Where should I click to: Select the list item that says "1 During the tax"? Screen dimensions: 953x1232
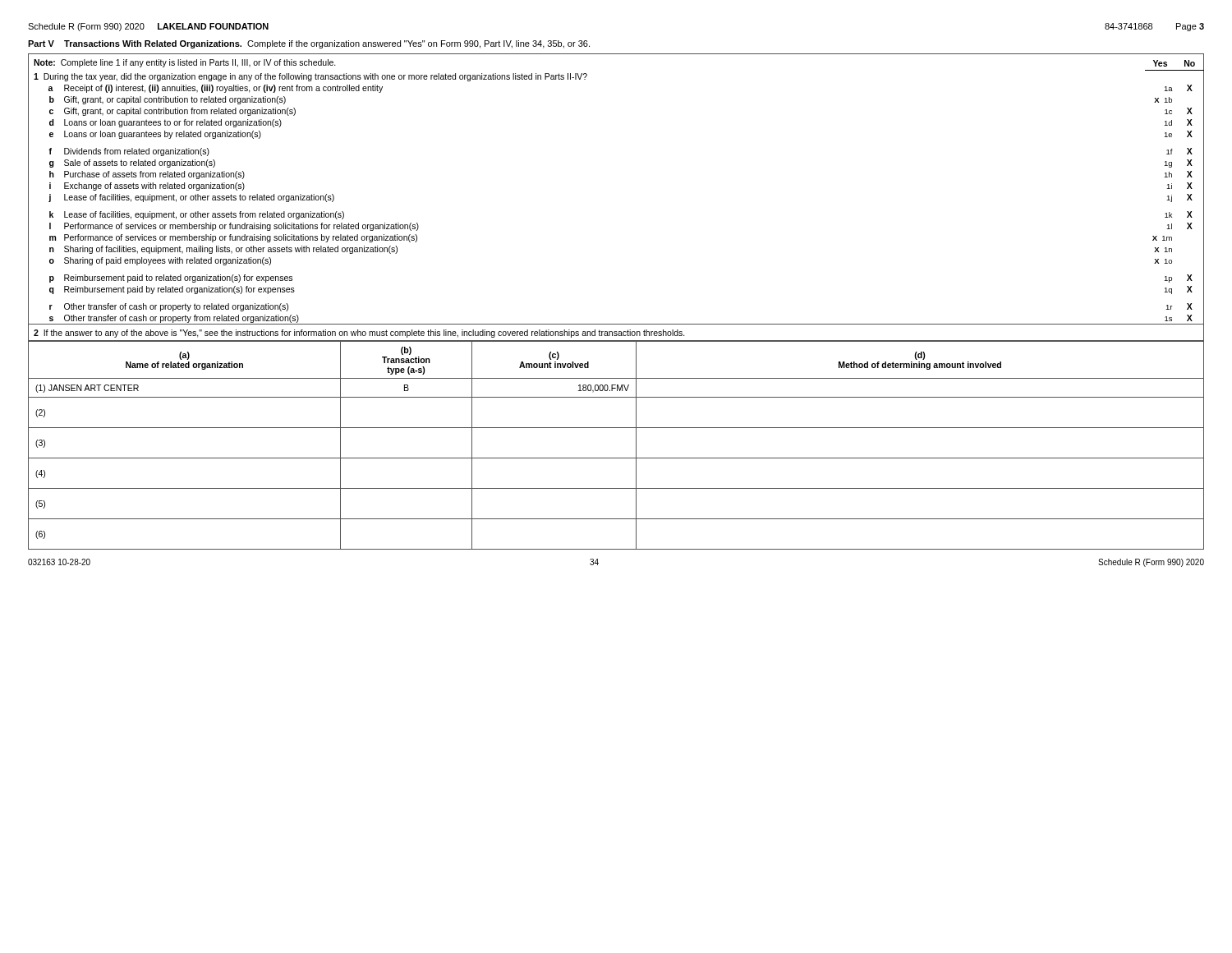click(317, 77)
